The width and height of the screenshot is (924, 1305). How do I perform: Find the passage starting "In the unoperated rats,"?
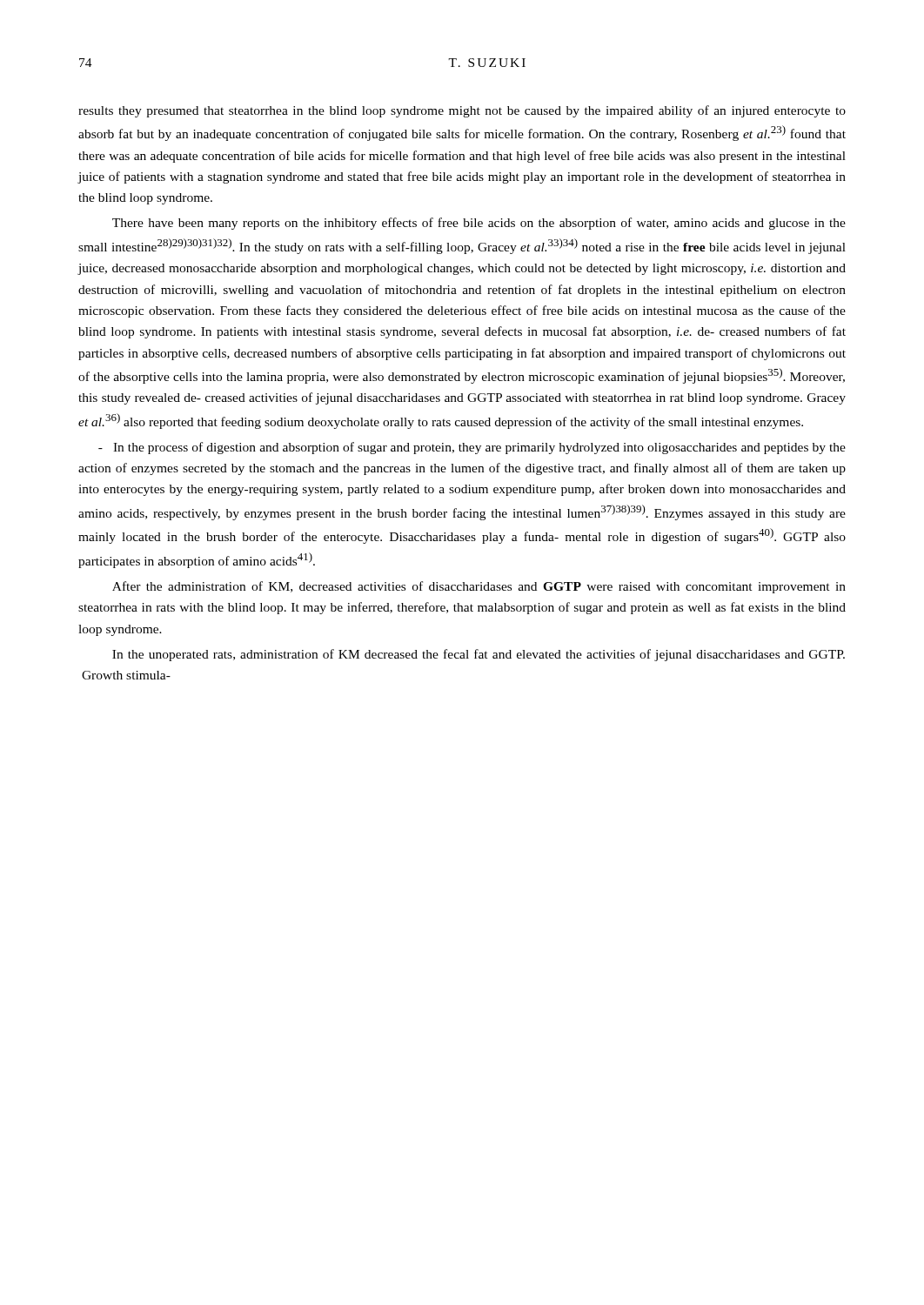462,664
